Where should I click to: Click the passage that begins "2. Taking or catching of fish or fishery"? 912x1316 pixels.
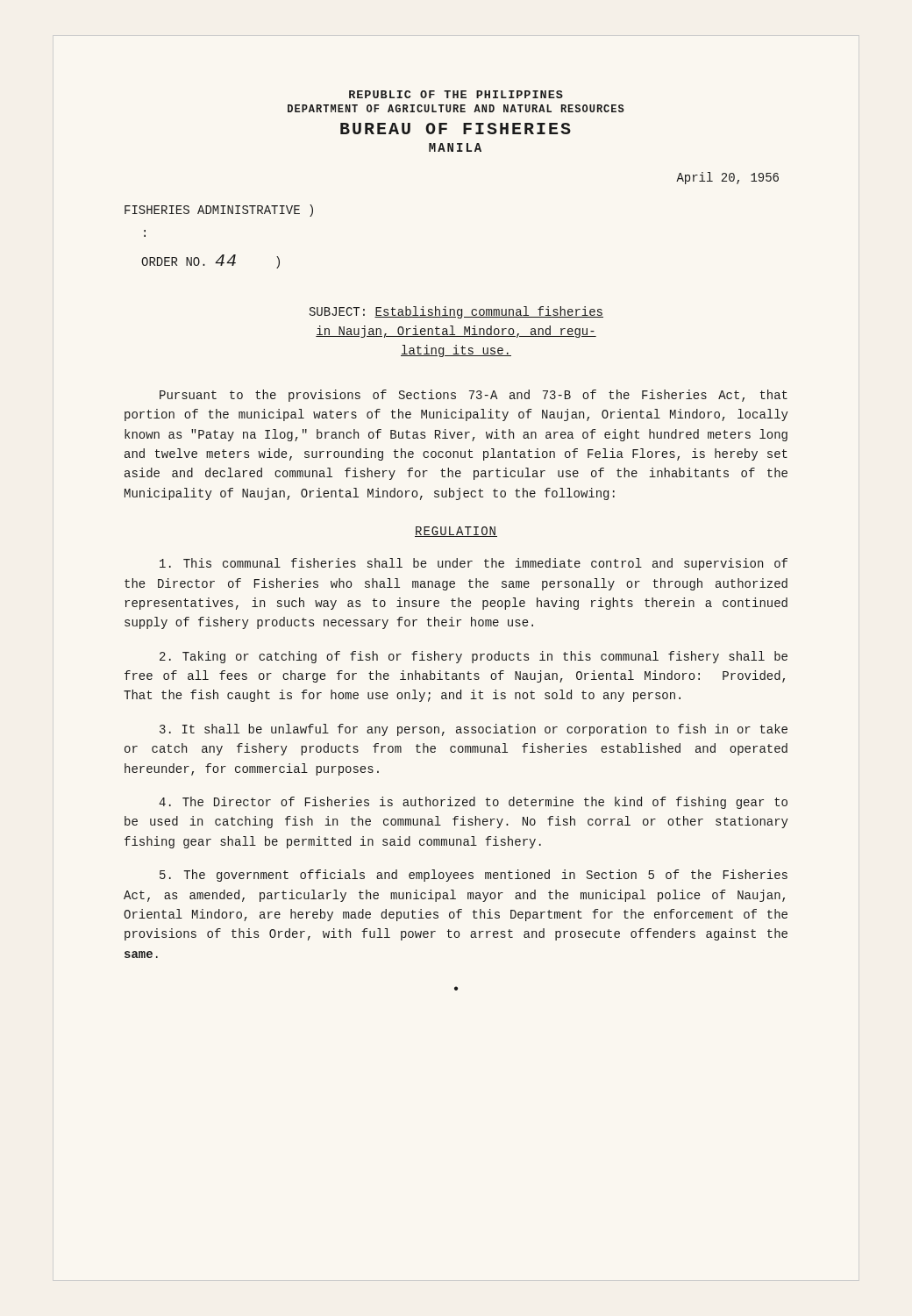click(456, 676)
